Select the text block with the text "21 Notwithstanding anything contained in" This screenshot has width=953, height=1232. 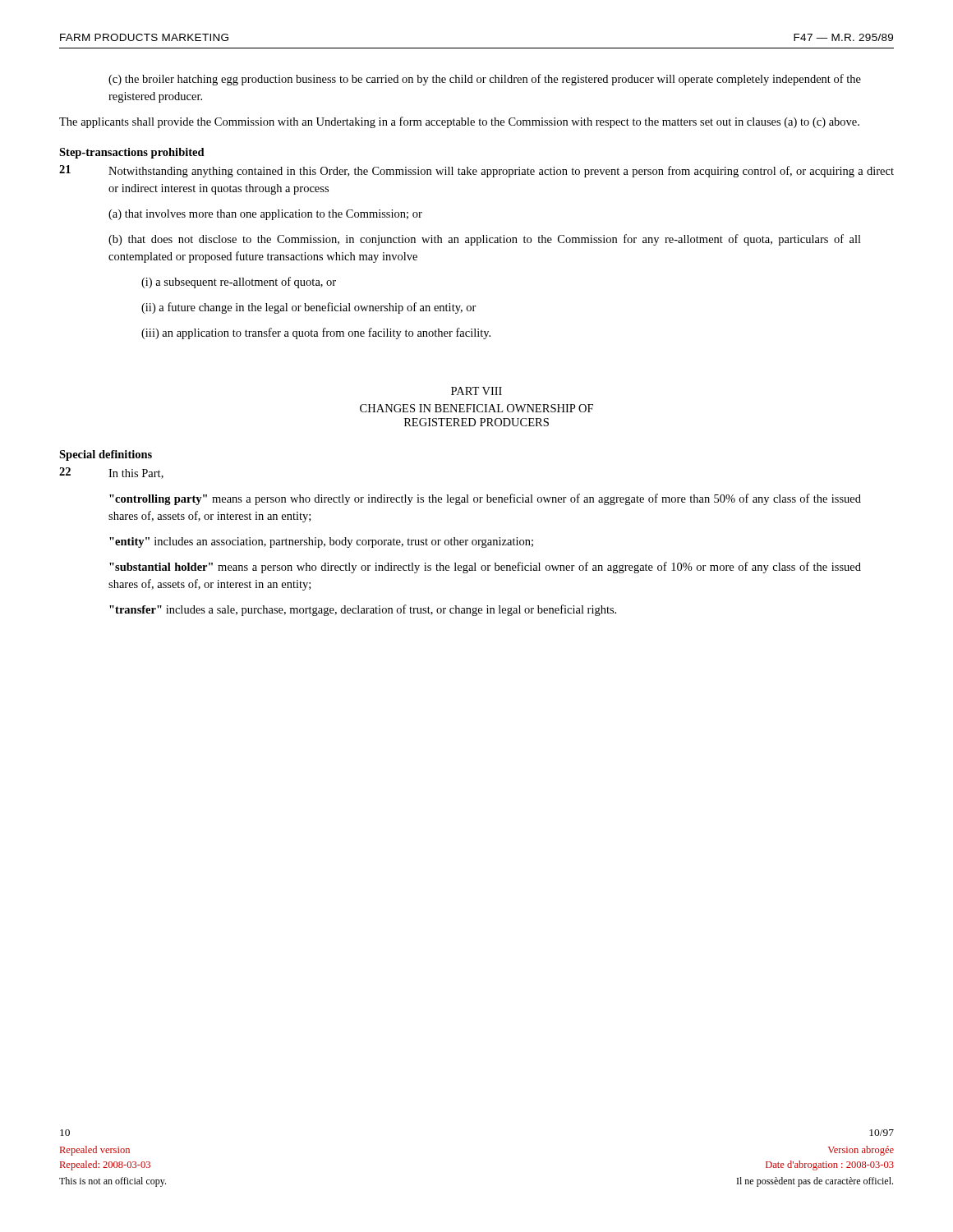pos(476,180)
